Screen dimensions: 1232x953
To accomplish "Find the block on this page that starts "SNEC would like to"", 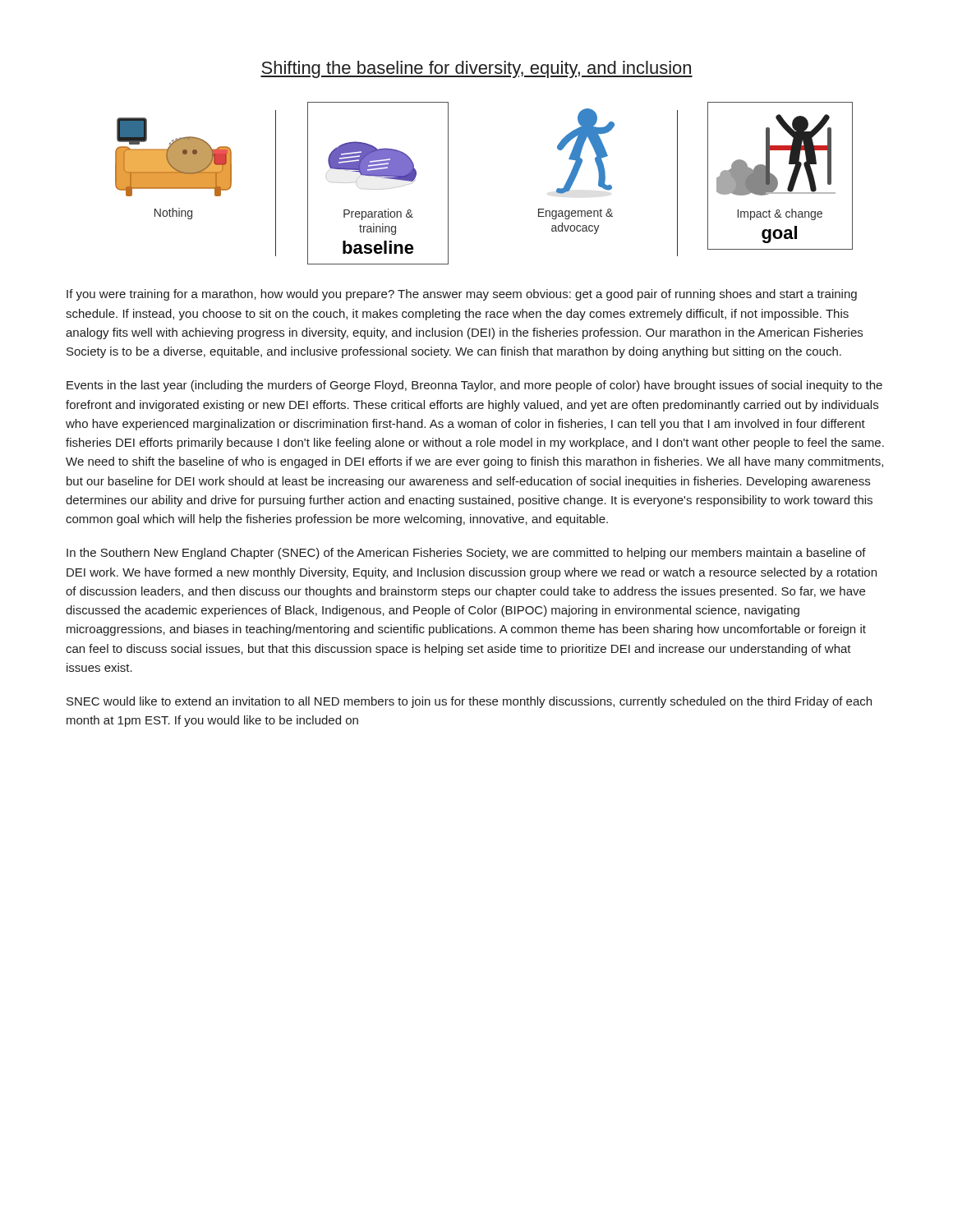I will click(x=469, y=711).
